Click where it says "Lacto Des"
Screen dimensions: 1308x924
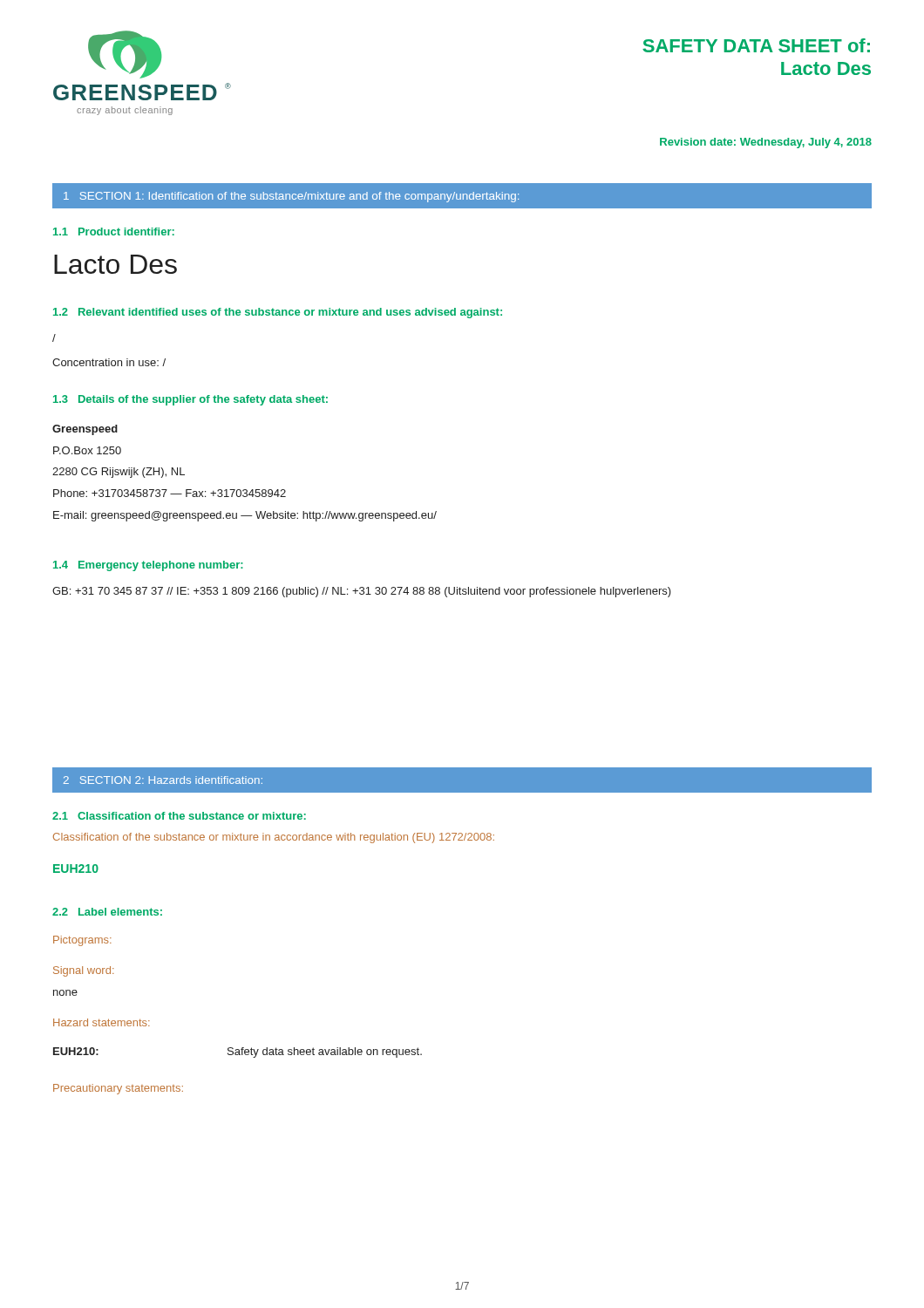pos(115,265)
